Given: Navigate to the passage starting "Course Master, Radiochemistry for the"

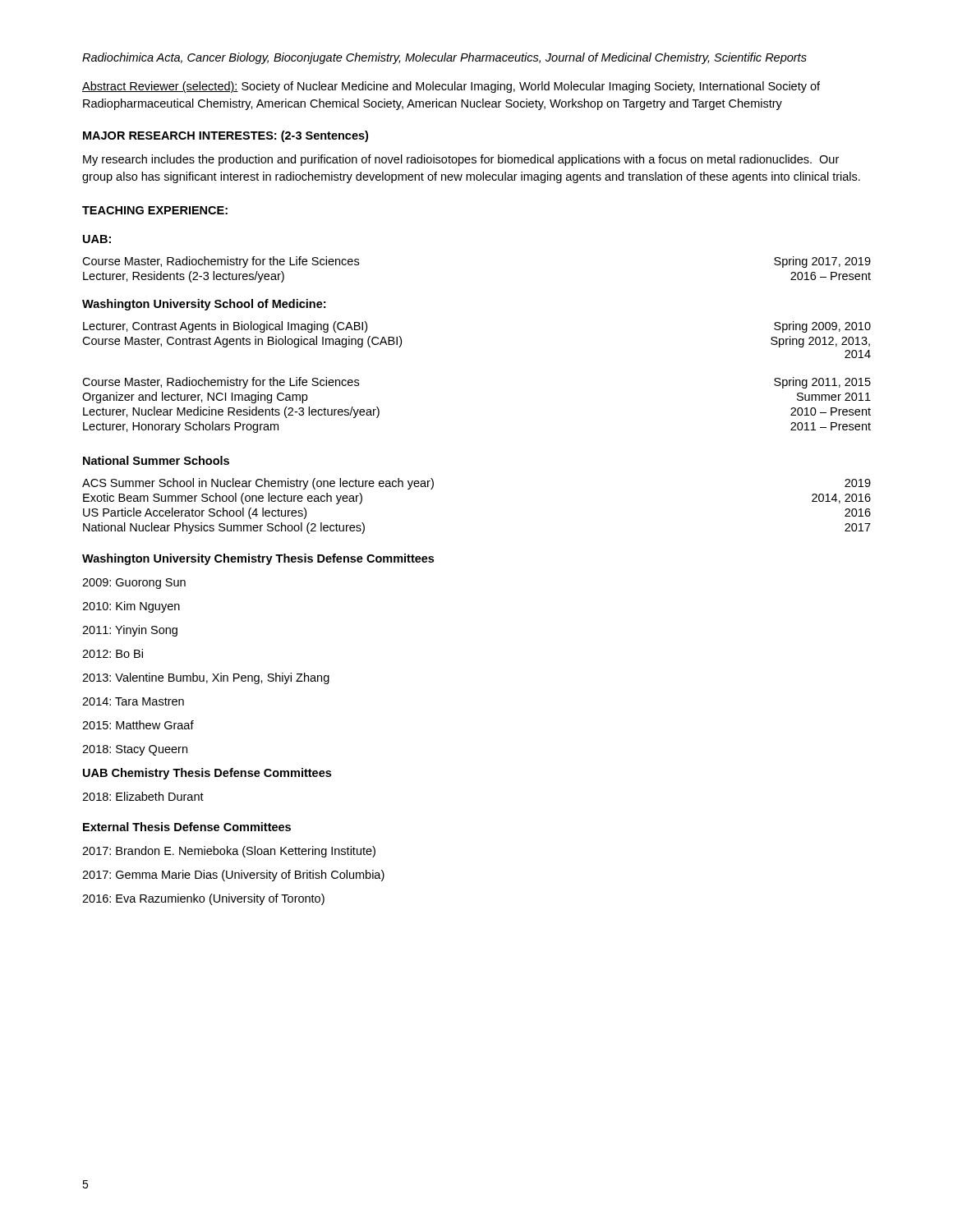Looking at the screenshot, I should point(221,262).
